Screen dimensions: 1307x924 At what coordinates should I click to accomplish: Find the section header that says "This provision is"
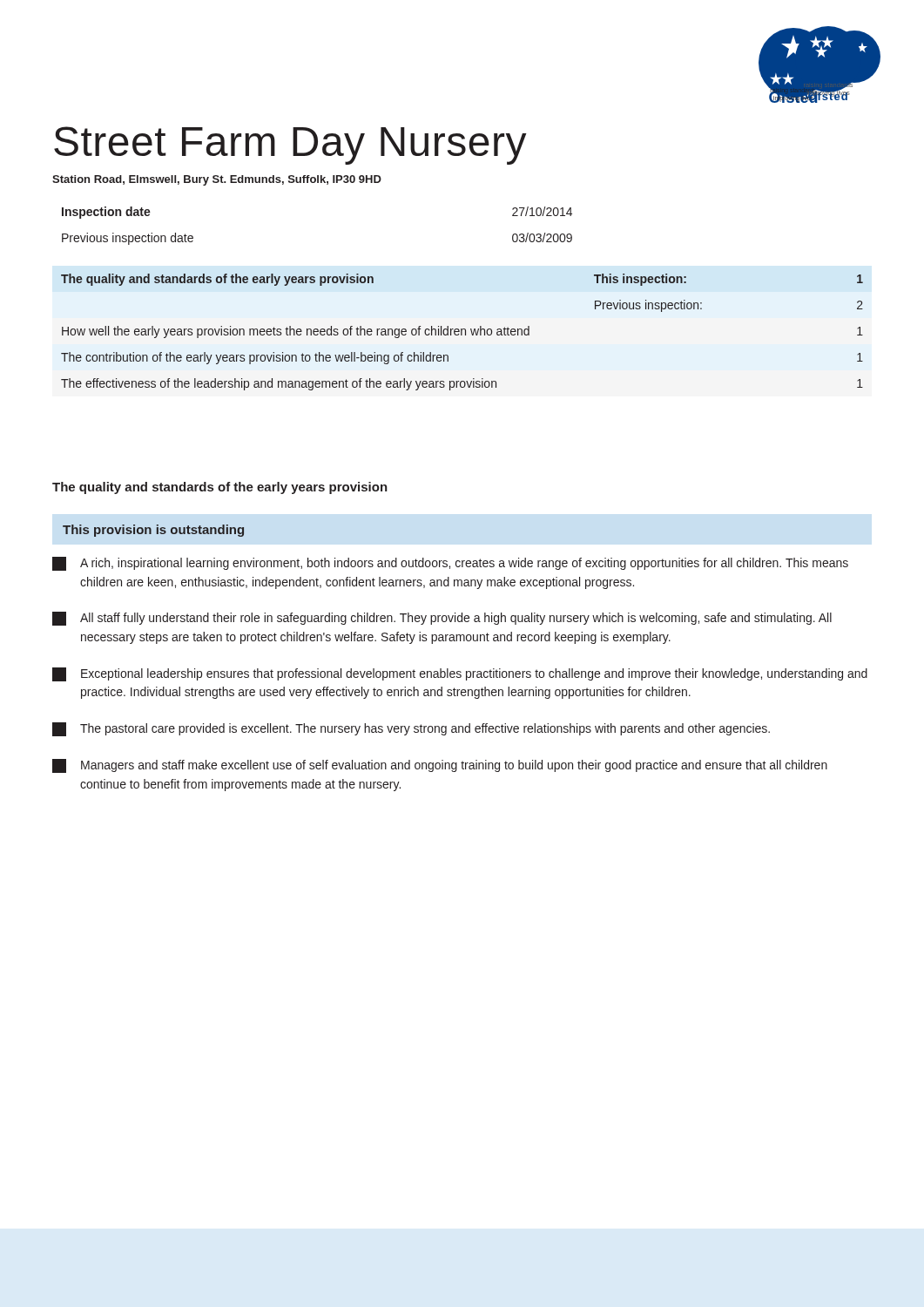(153, 531)
